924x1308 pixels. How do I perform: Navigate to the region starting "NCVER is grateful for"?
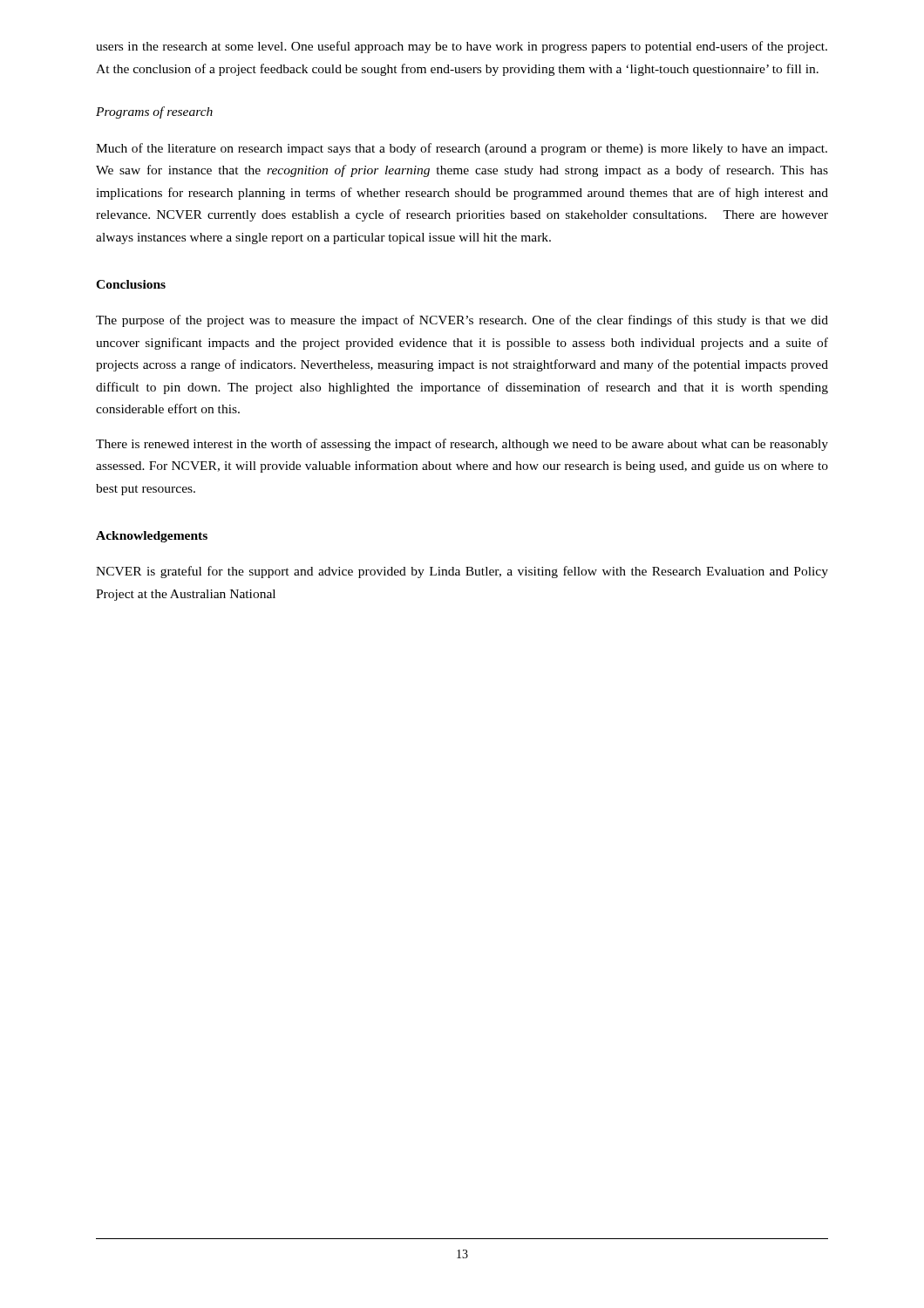(x=462, y=582)
